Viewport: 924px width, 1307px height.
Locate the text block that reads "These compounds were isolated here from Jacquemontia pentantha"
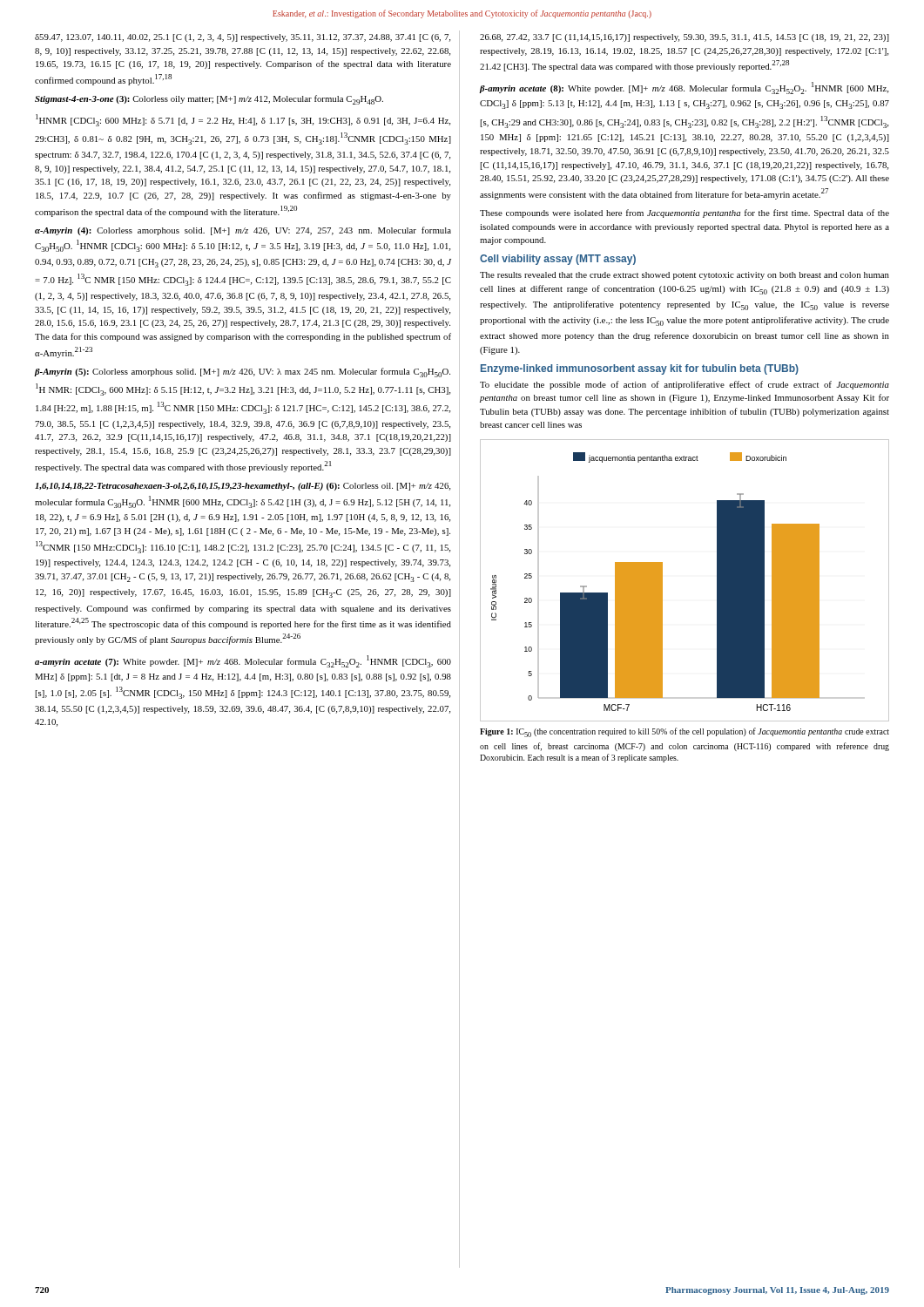[x=684, y=226]
